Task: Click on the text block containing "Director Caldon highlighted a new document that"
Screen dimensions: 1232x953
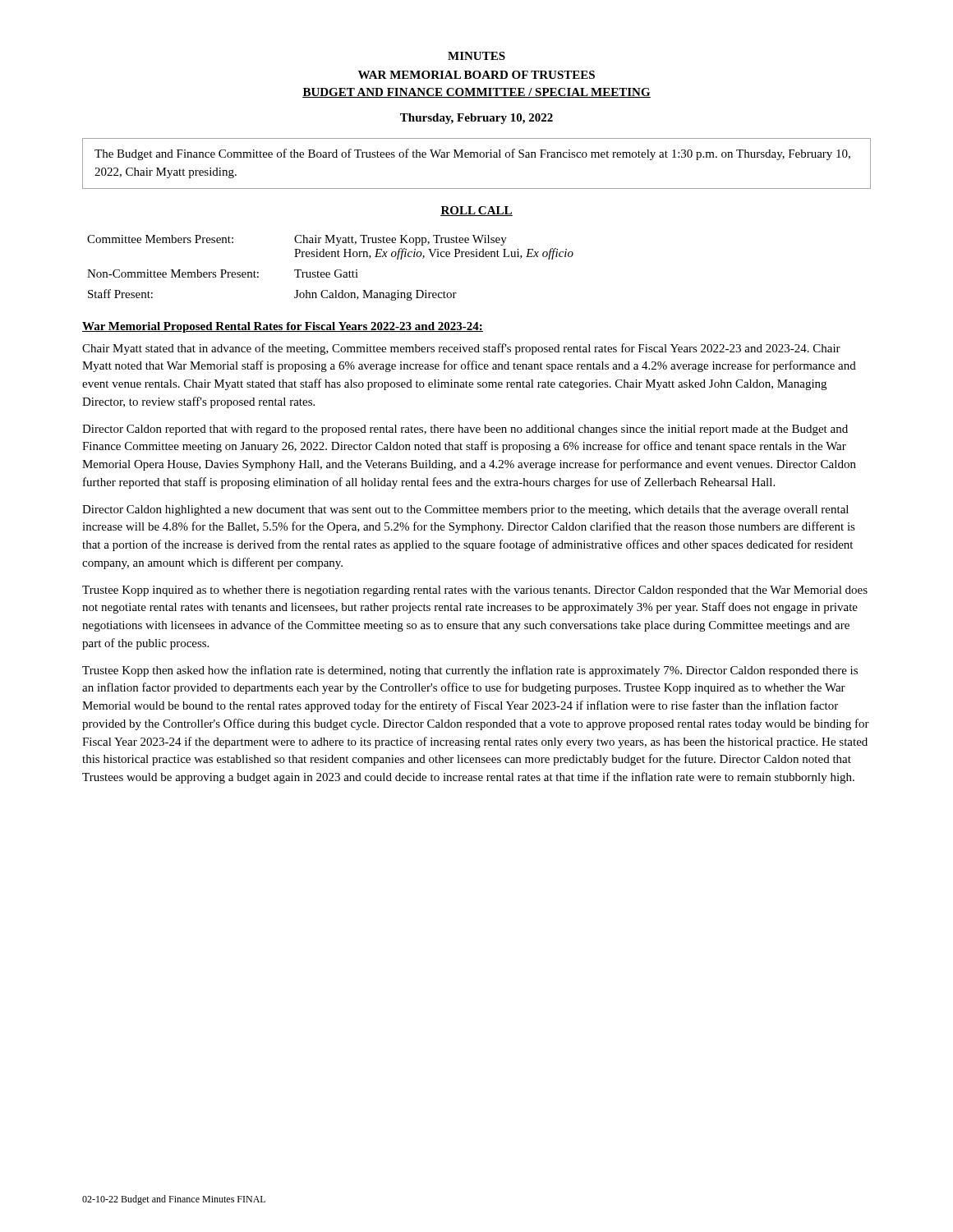Action: click(469, 536)
